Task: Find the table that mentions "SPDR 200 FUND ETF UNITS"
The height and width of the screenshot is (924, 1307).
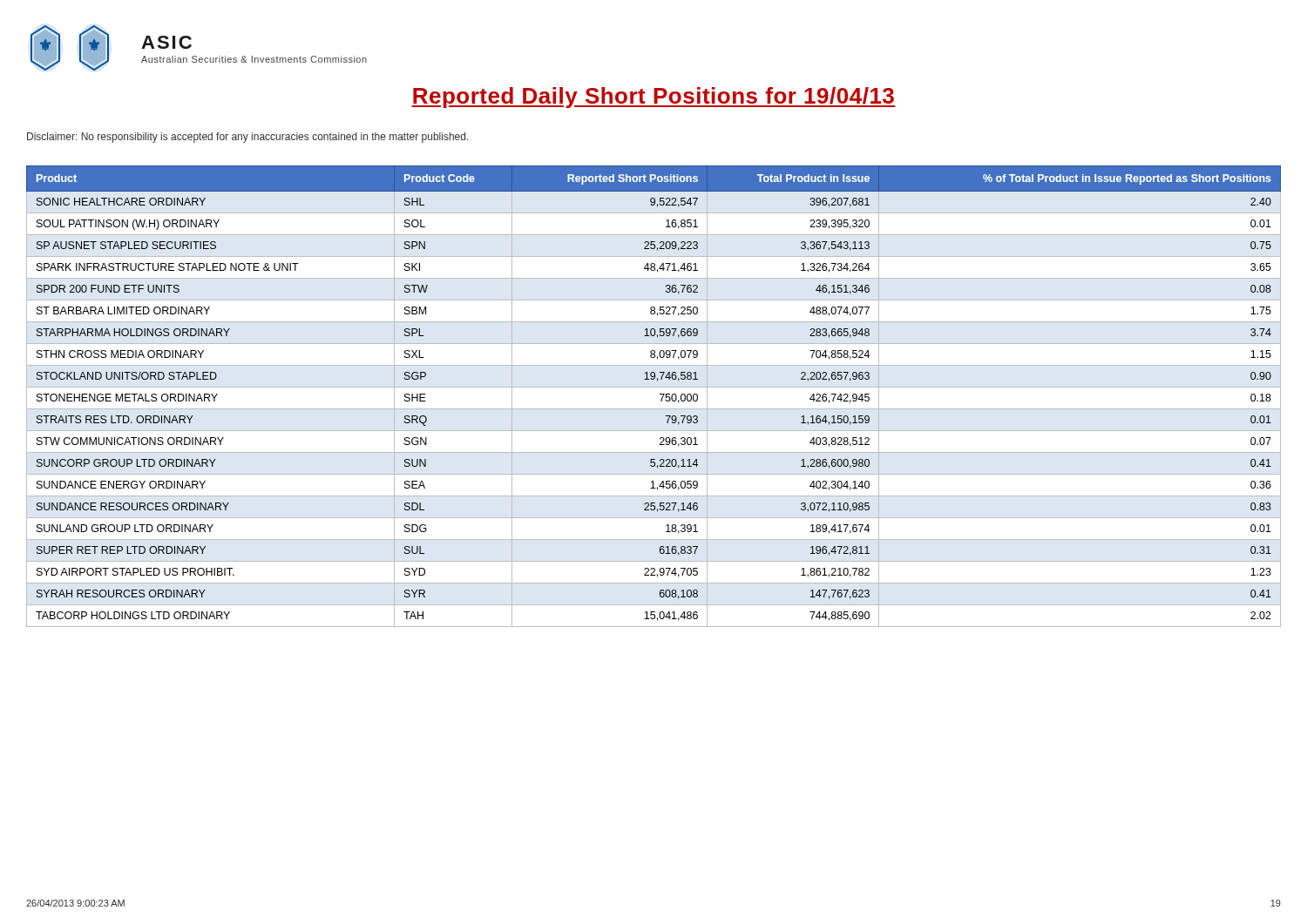Action: pos(654,396)
